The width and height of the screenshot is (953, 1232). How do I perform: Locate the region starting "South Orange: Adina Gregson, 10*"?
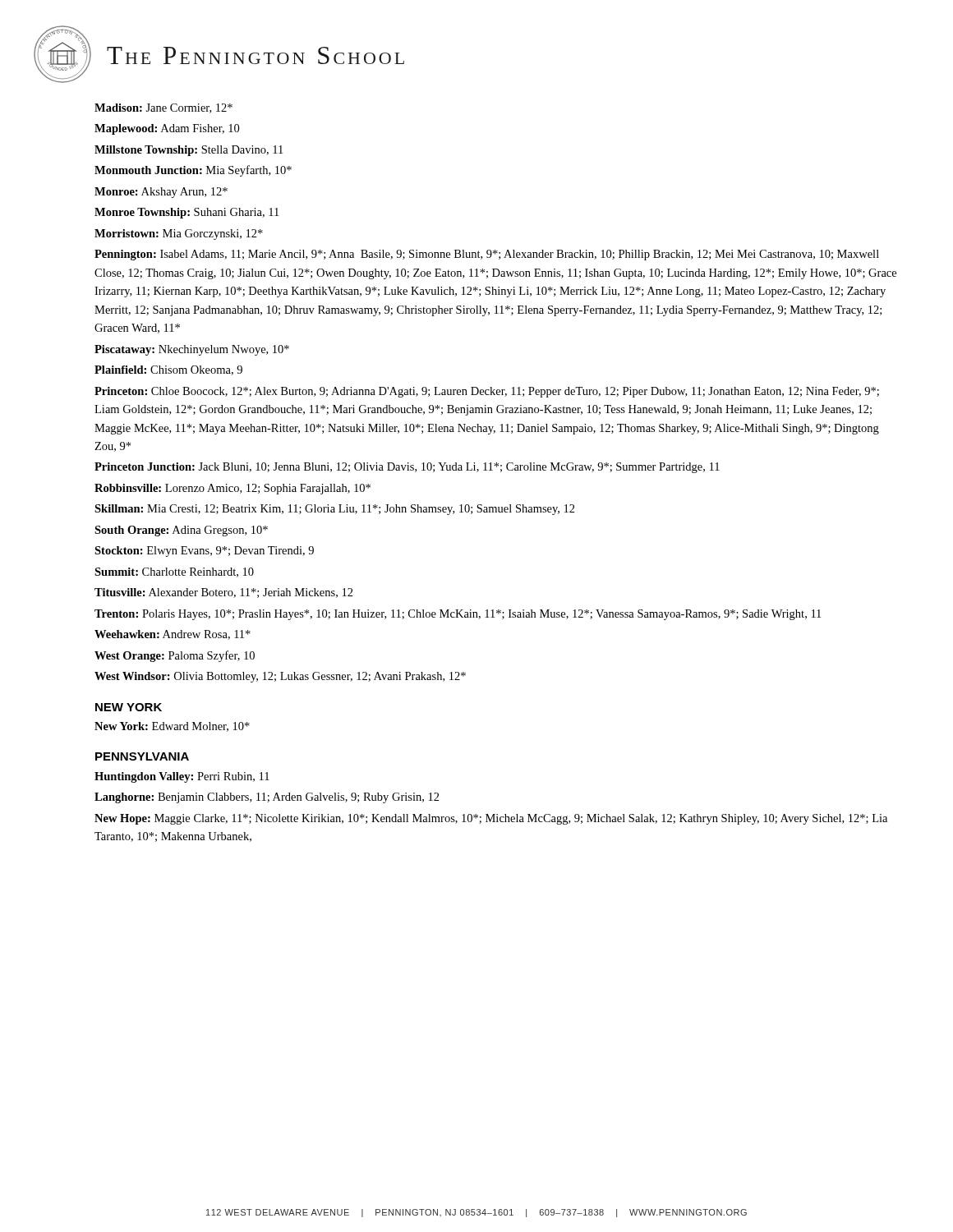[x=181, y=530]
